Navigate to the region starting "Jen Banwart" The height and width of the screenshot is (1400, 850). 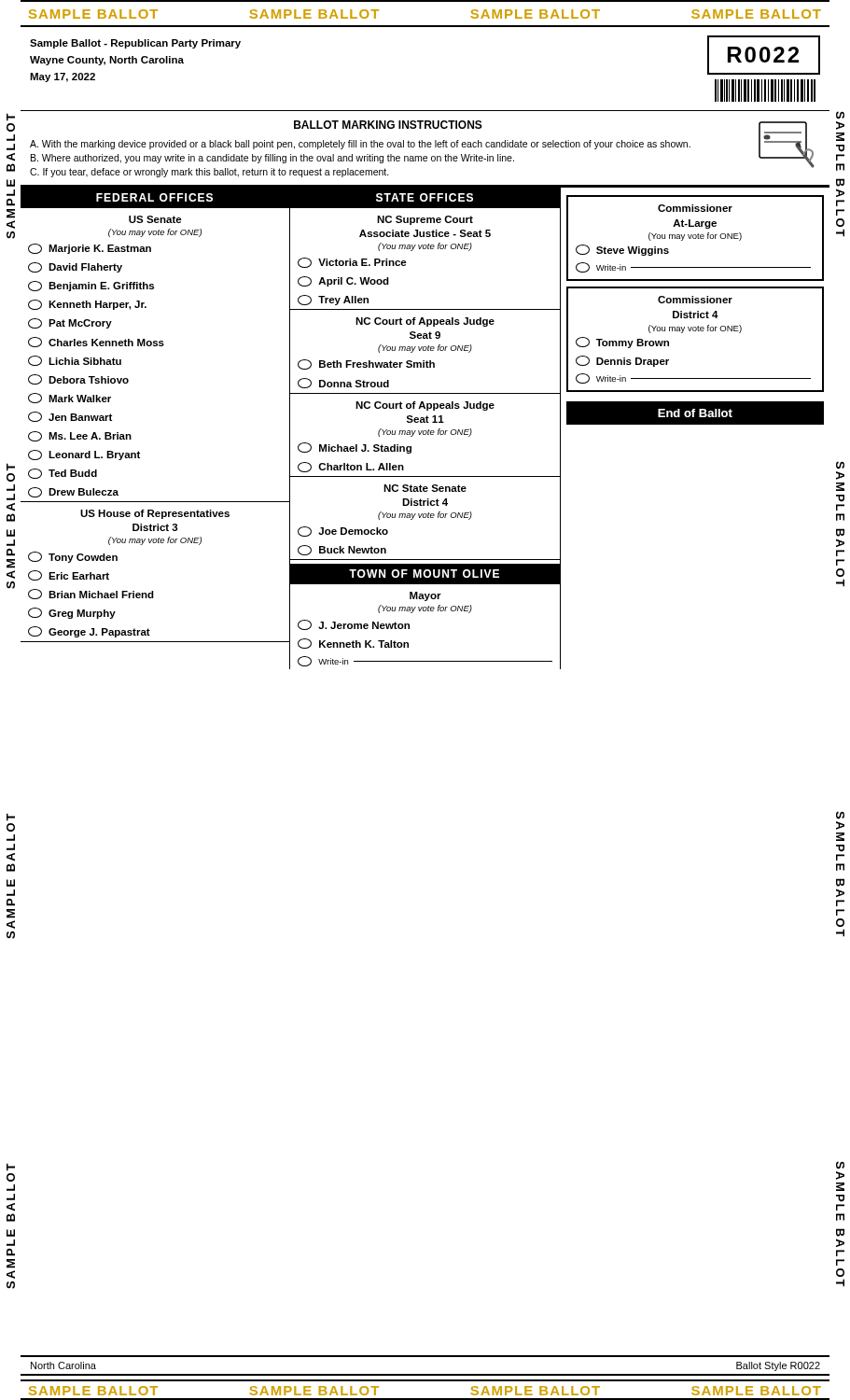click(x=70, y=417)
